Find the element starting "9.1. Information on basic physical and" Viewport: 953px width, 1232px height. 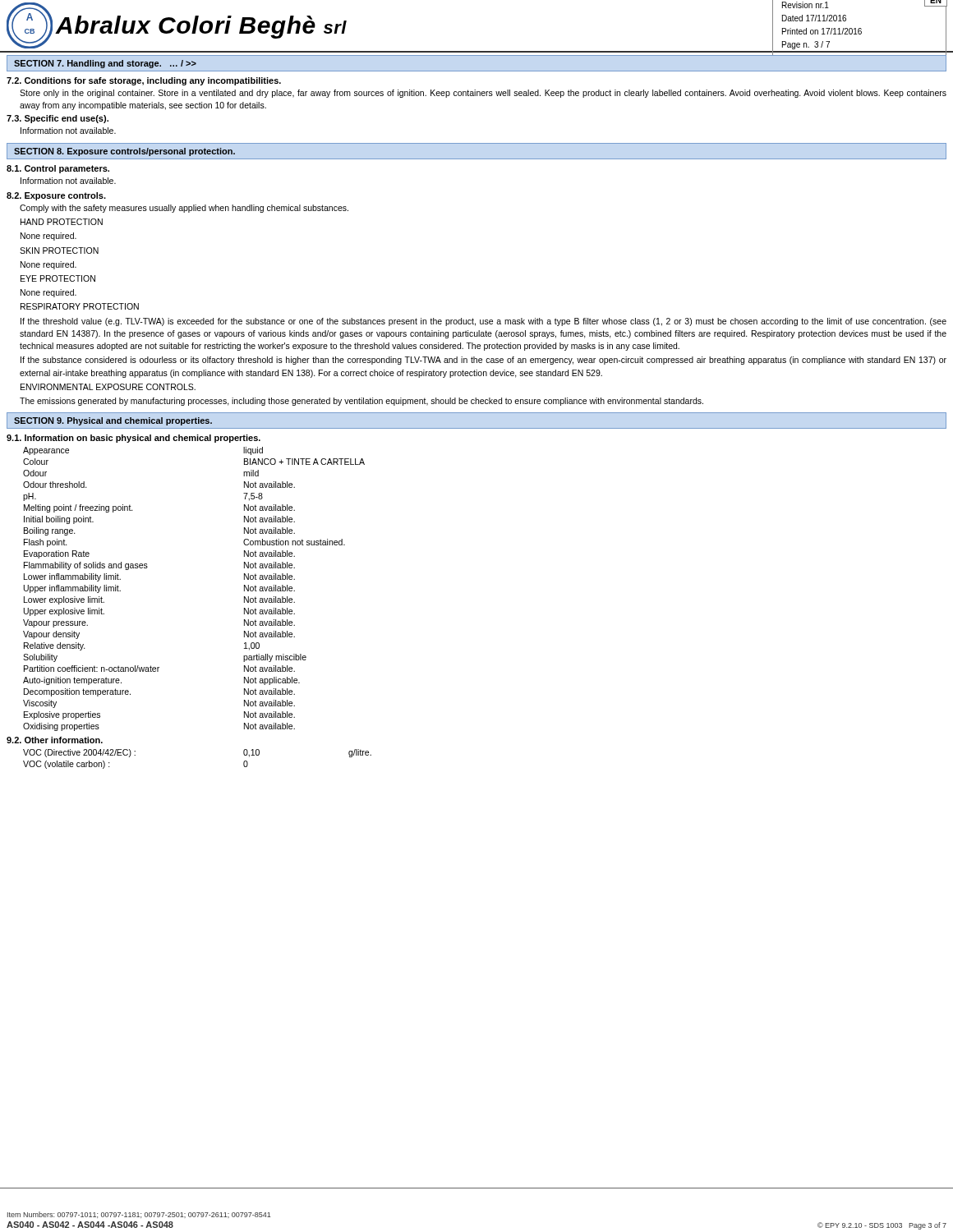pos(134,438)
